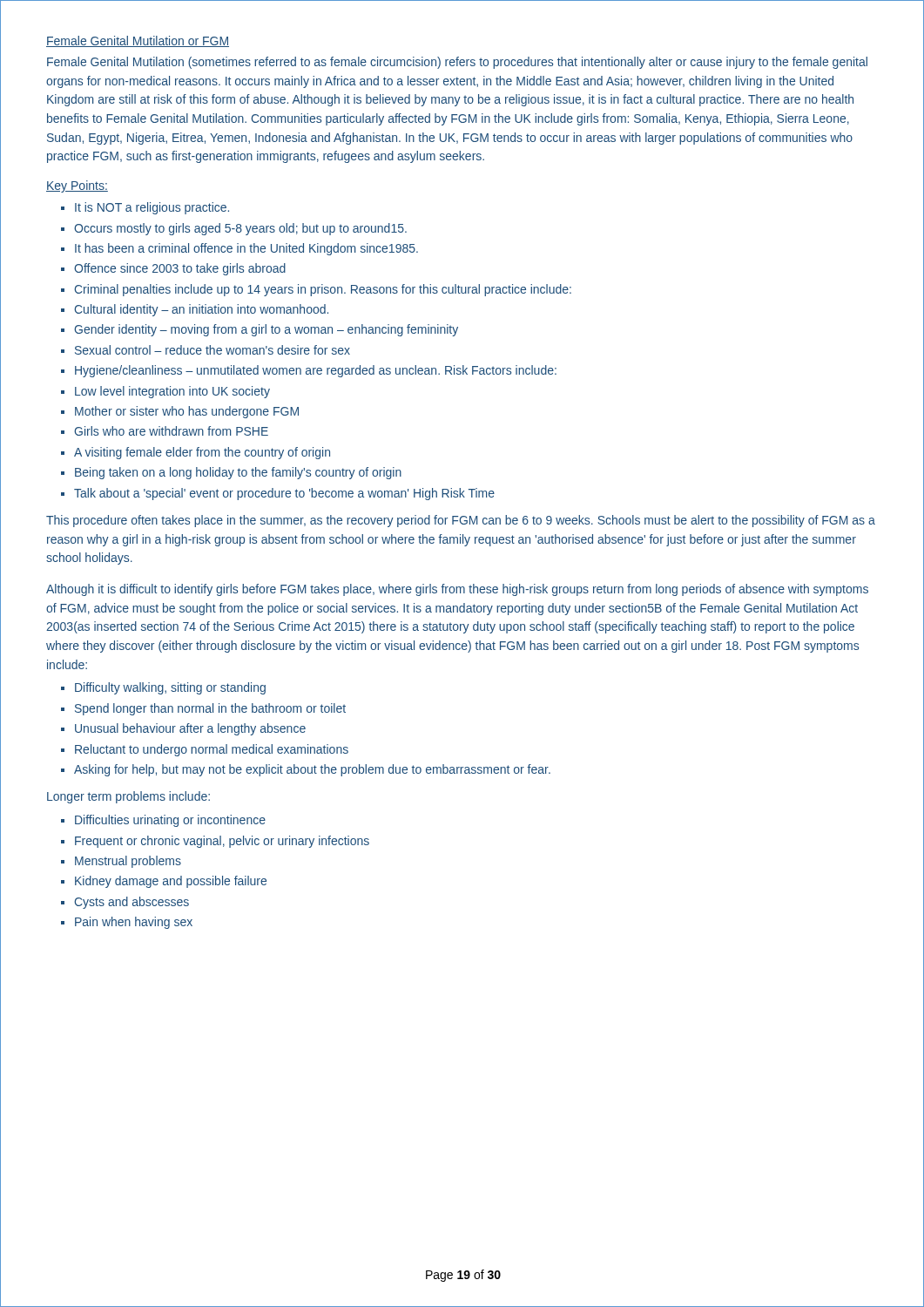
Task: Point to the text block starting "Difficulties urinating or incontinence"
Action: click(170, 820)
